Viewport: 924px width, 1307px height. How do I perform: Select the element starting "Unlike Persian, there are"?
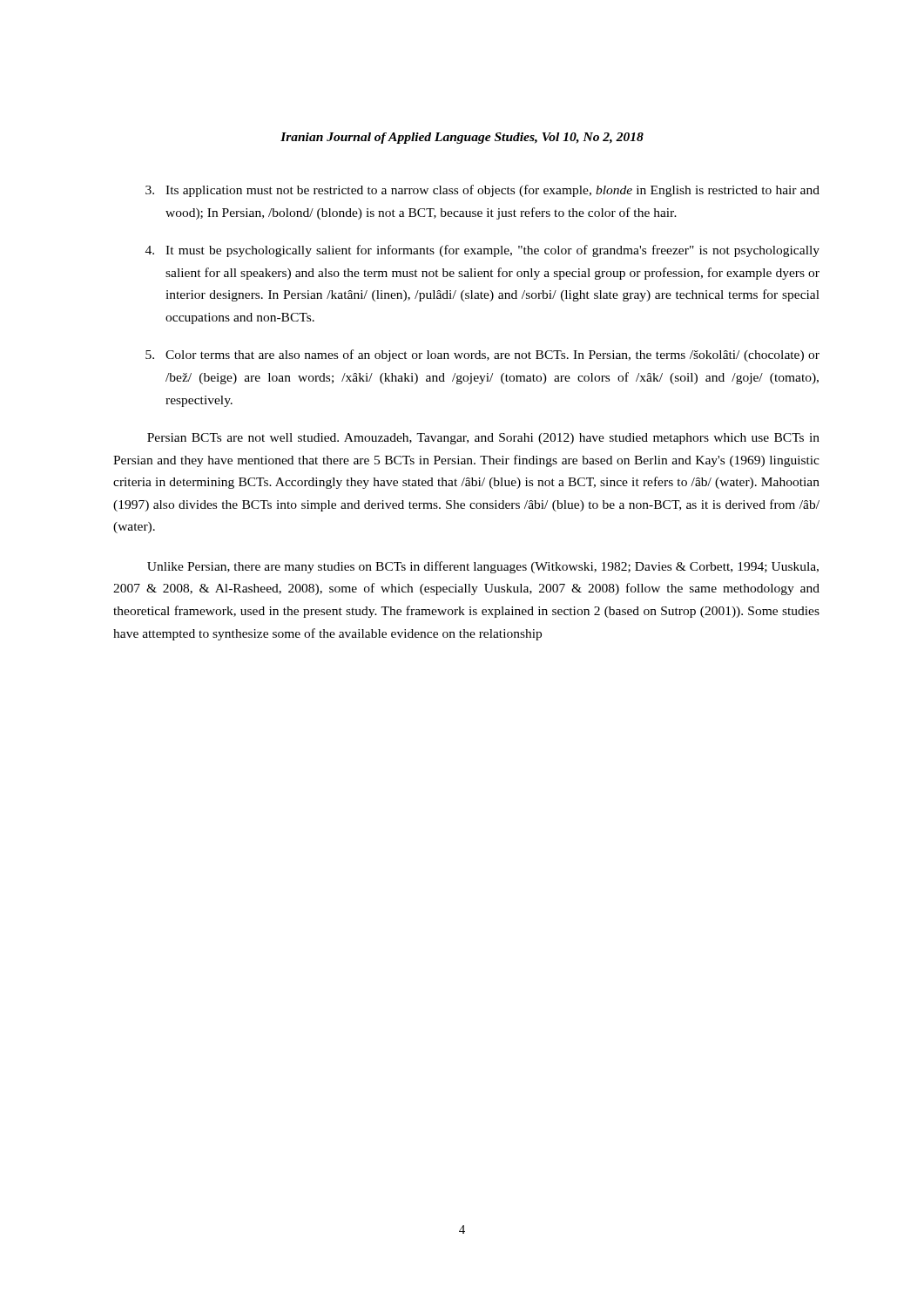[x=466, y=599]
